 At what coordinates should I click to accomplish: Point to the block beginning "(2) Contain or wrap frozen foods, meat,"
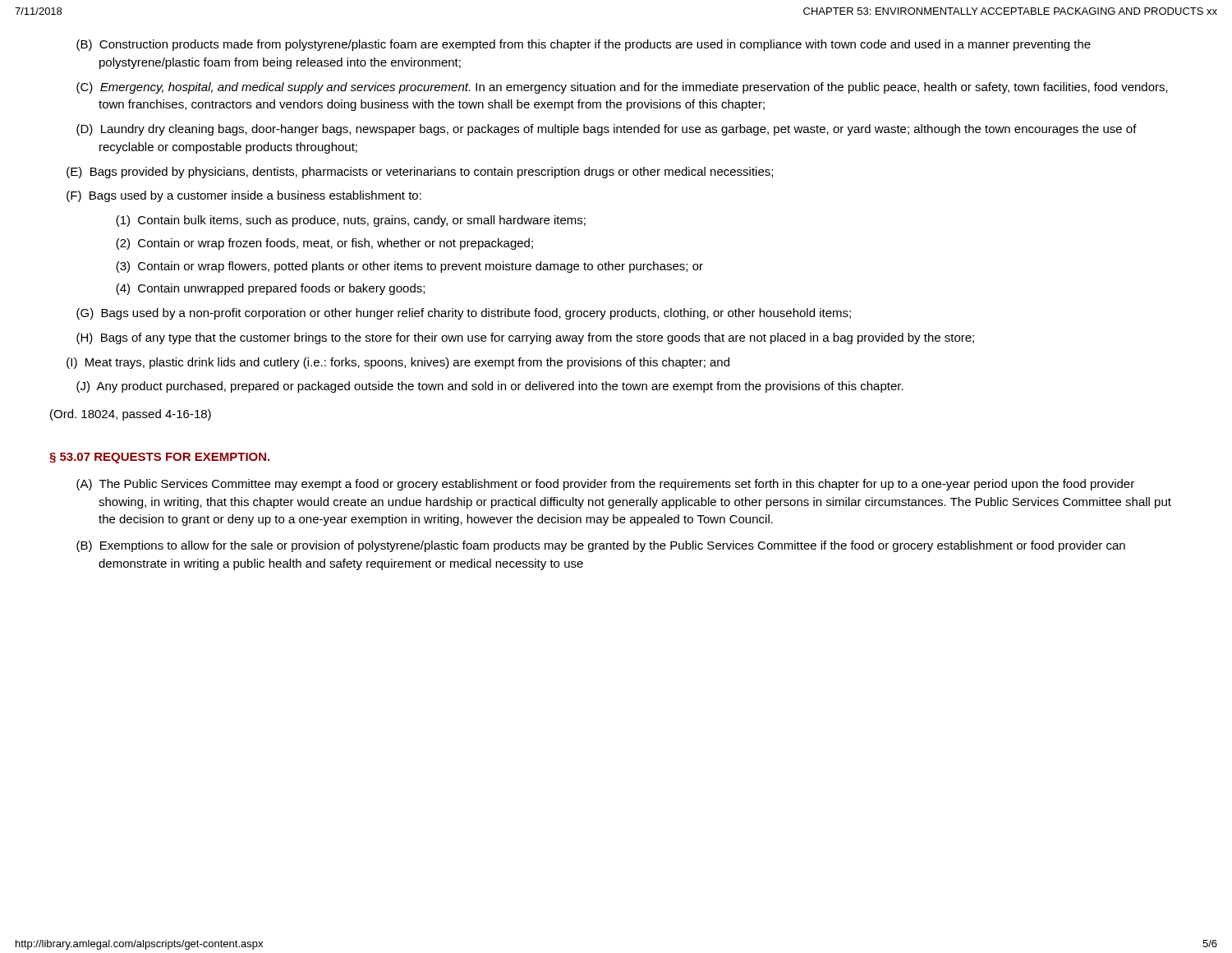click(318, 243)
